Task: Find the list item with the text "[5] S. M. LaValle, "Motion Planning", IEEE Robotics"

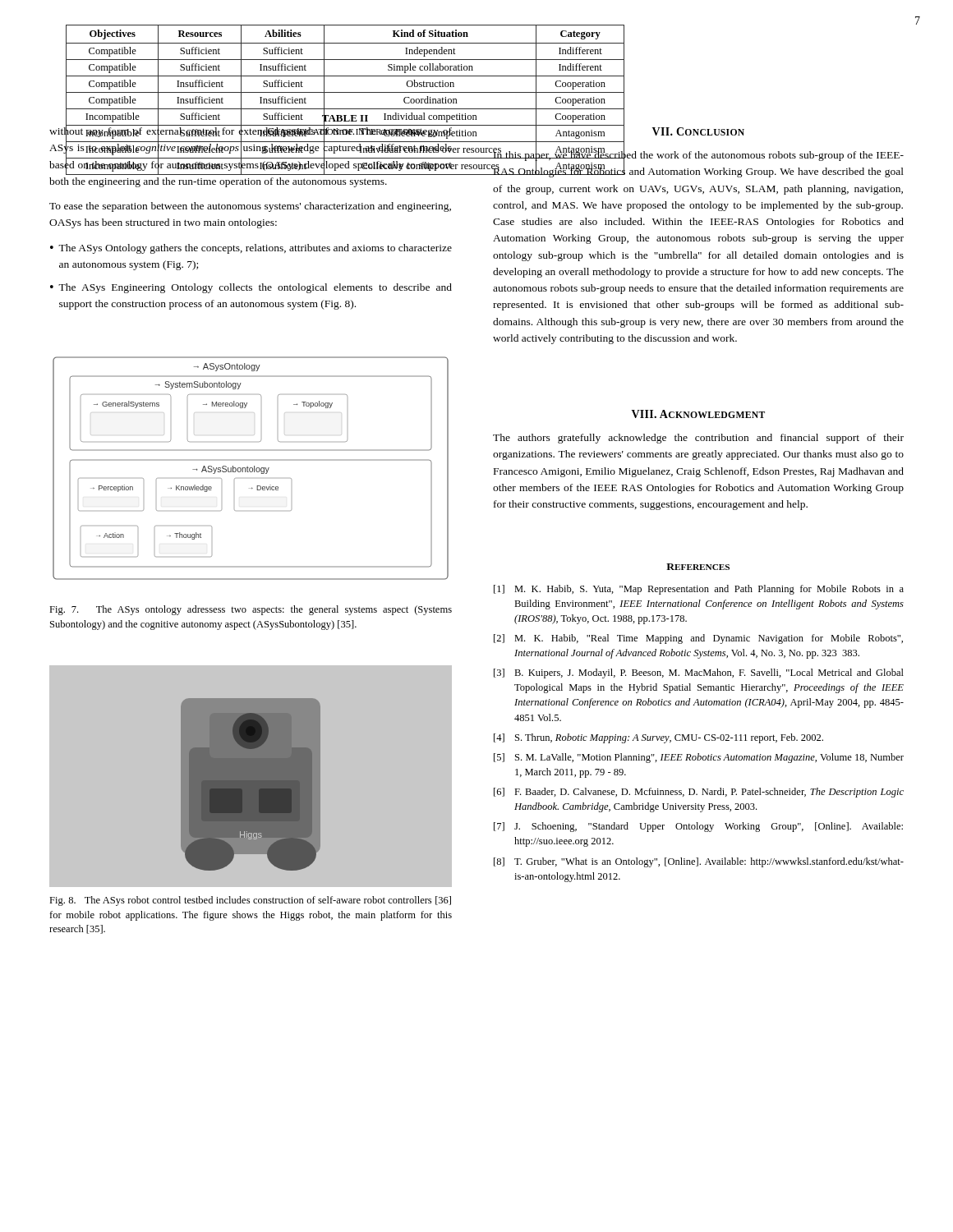Action: (x=698, y=765)
